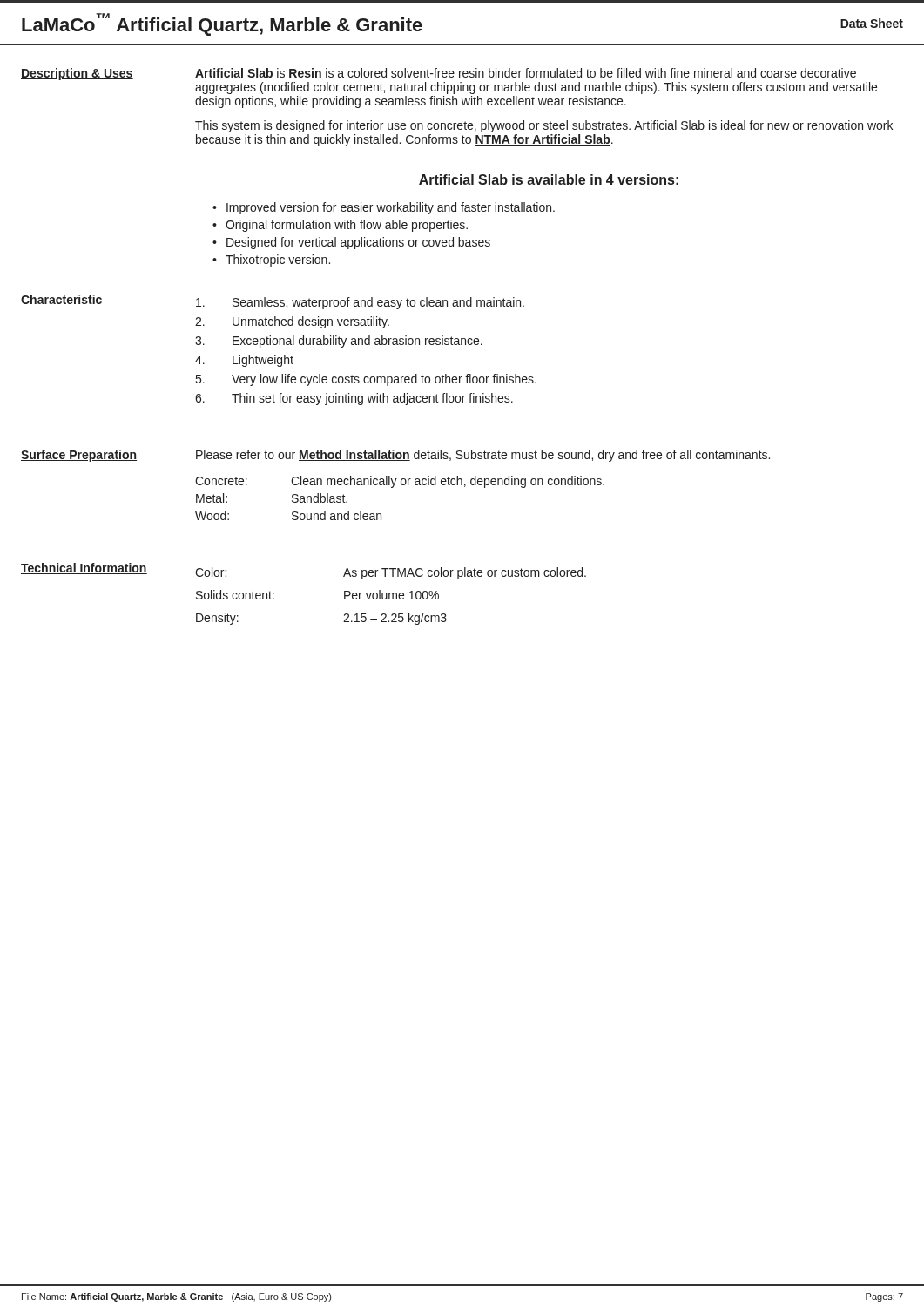
Task: Select the text block with the text "Please refer to"
Action: pos(483,455)
